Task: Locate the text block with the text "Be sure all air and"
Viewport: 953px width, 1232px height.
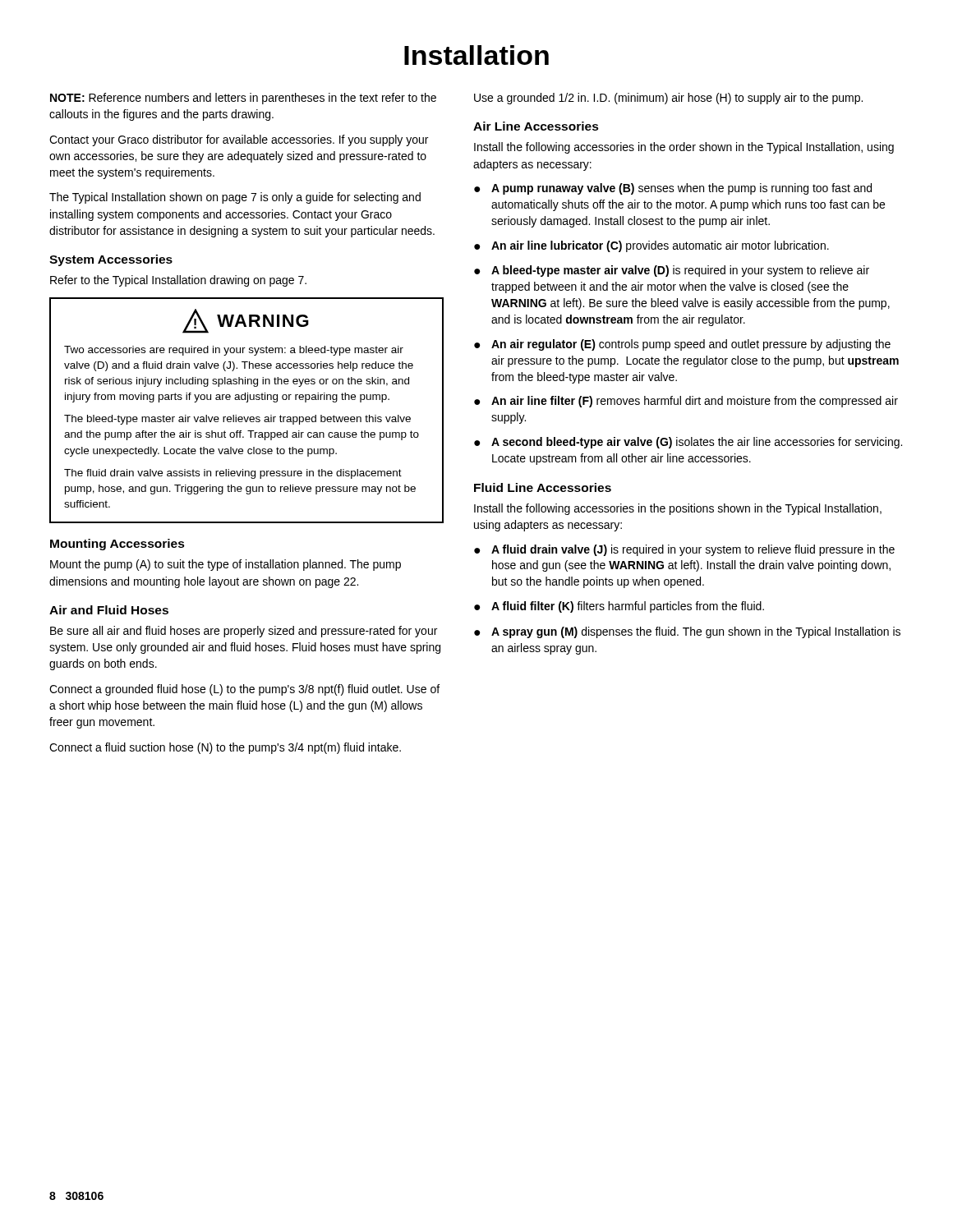Action: coord(245,647)
